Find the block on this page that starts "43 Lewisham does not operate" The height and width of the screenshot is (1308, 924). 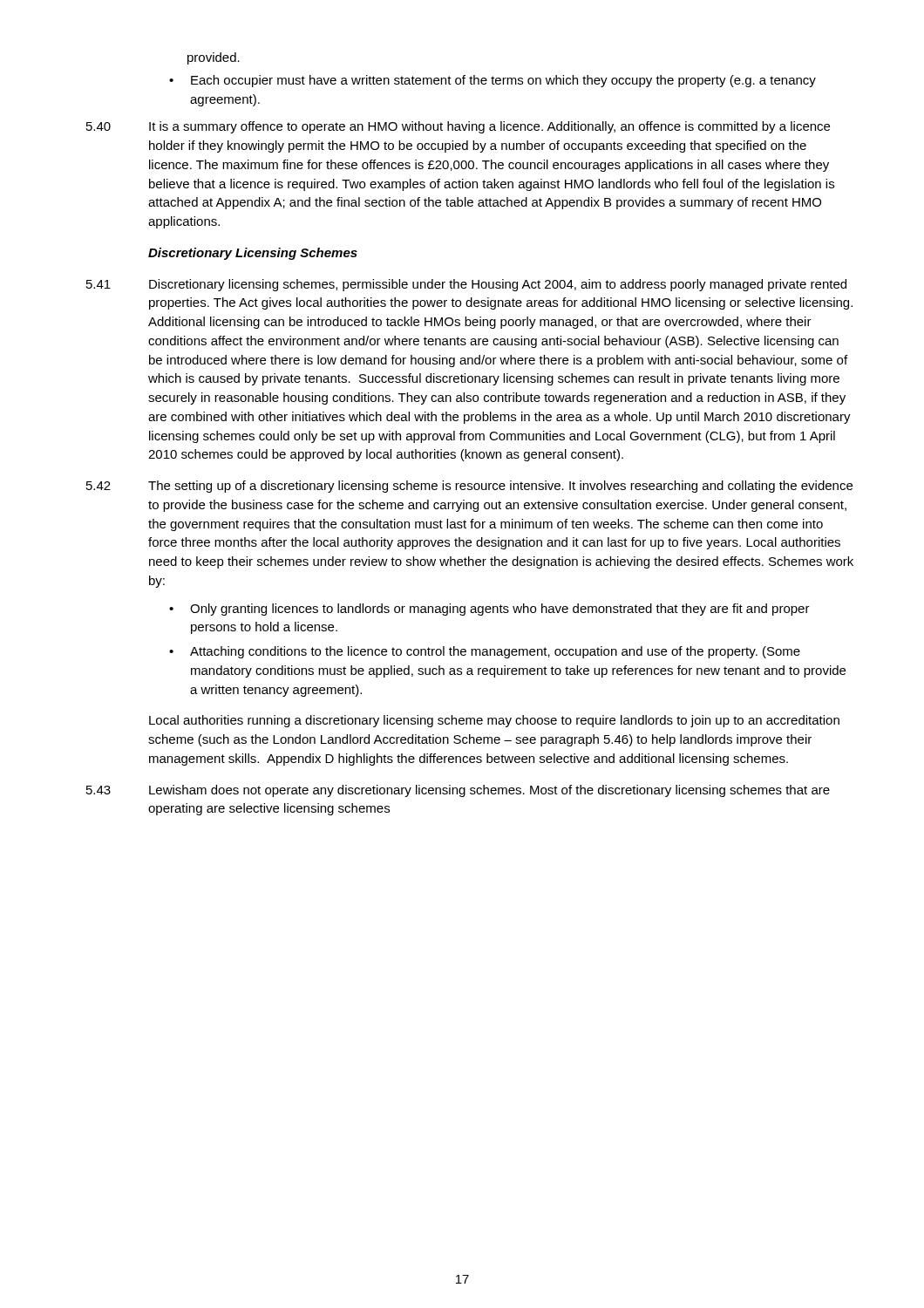(470, 799)
